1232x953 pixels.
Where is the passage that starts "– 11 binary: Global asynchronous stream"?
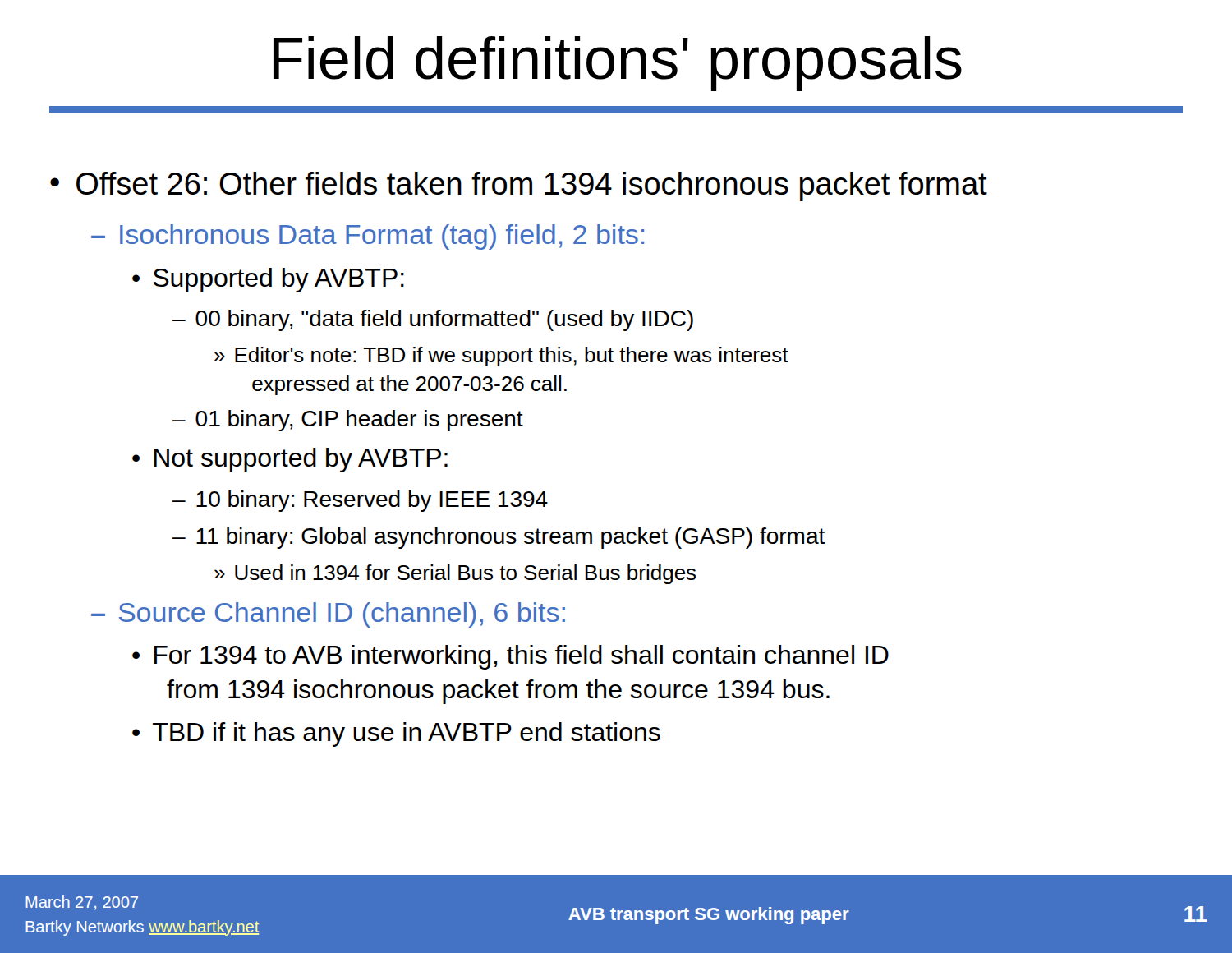pos(499,537)
